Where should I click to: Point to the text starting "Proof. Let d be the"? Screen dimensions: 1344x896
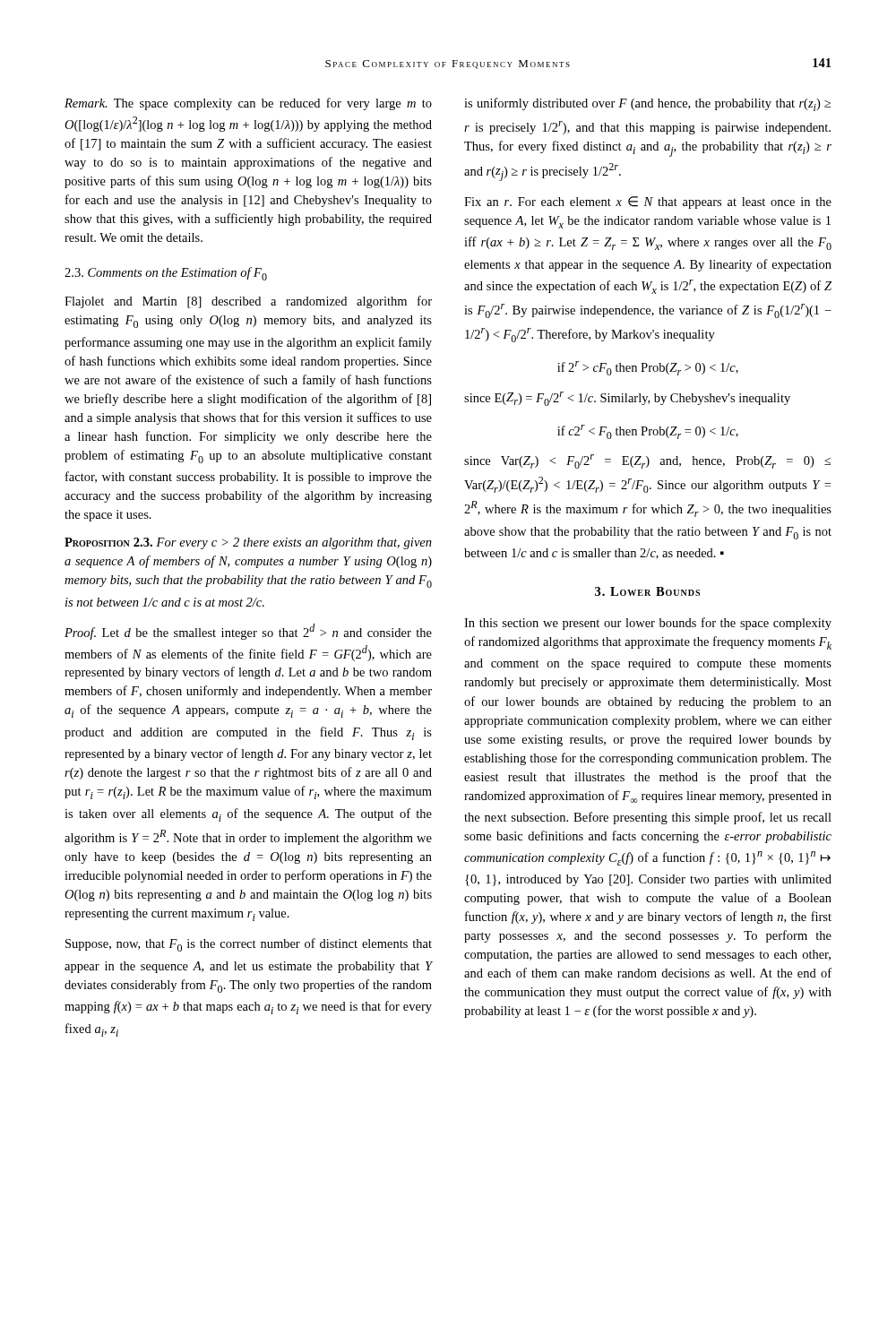248,831
